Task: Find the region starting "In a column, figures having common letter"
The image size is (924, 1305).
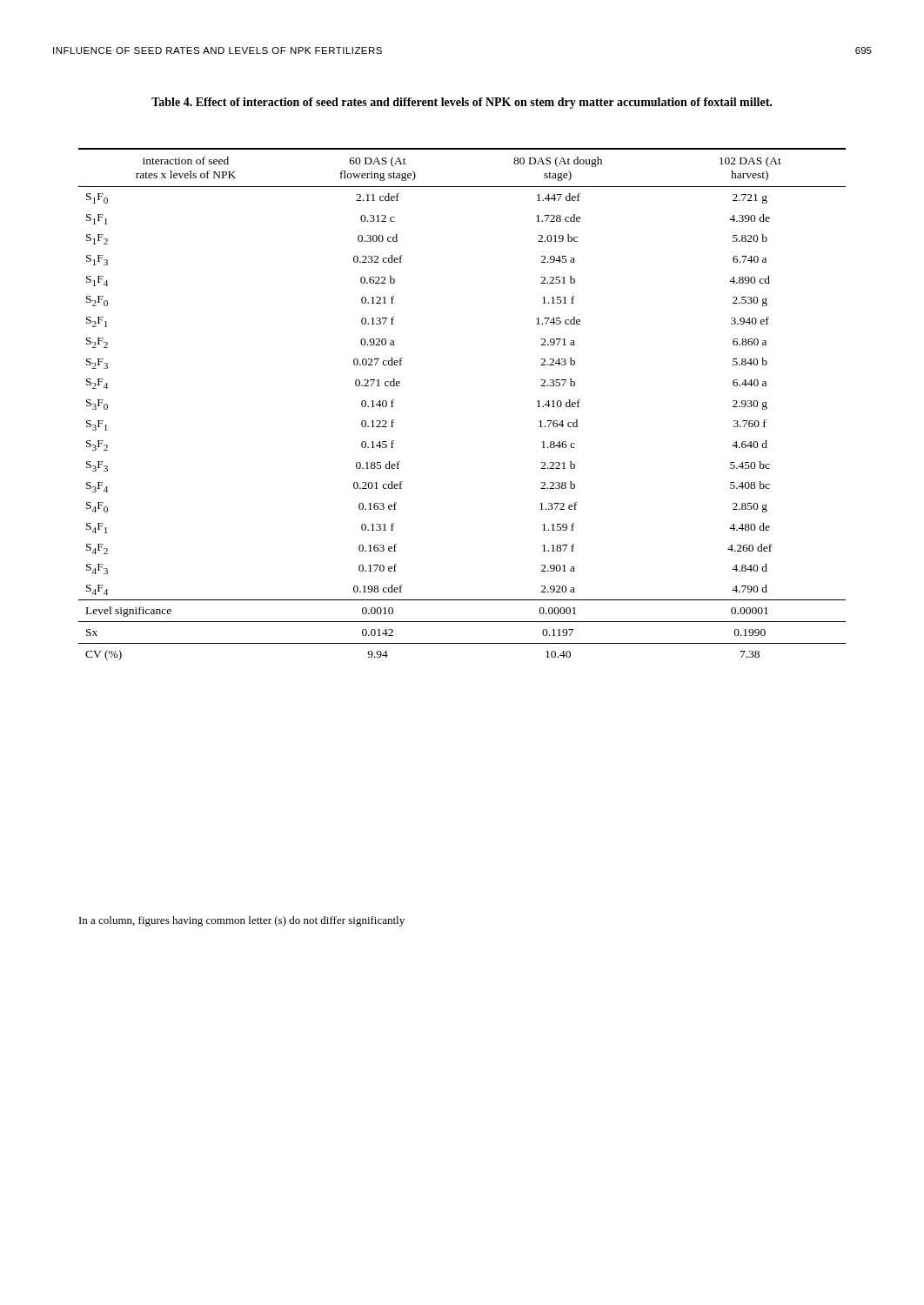Action: tap(242, 920)
